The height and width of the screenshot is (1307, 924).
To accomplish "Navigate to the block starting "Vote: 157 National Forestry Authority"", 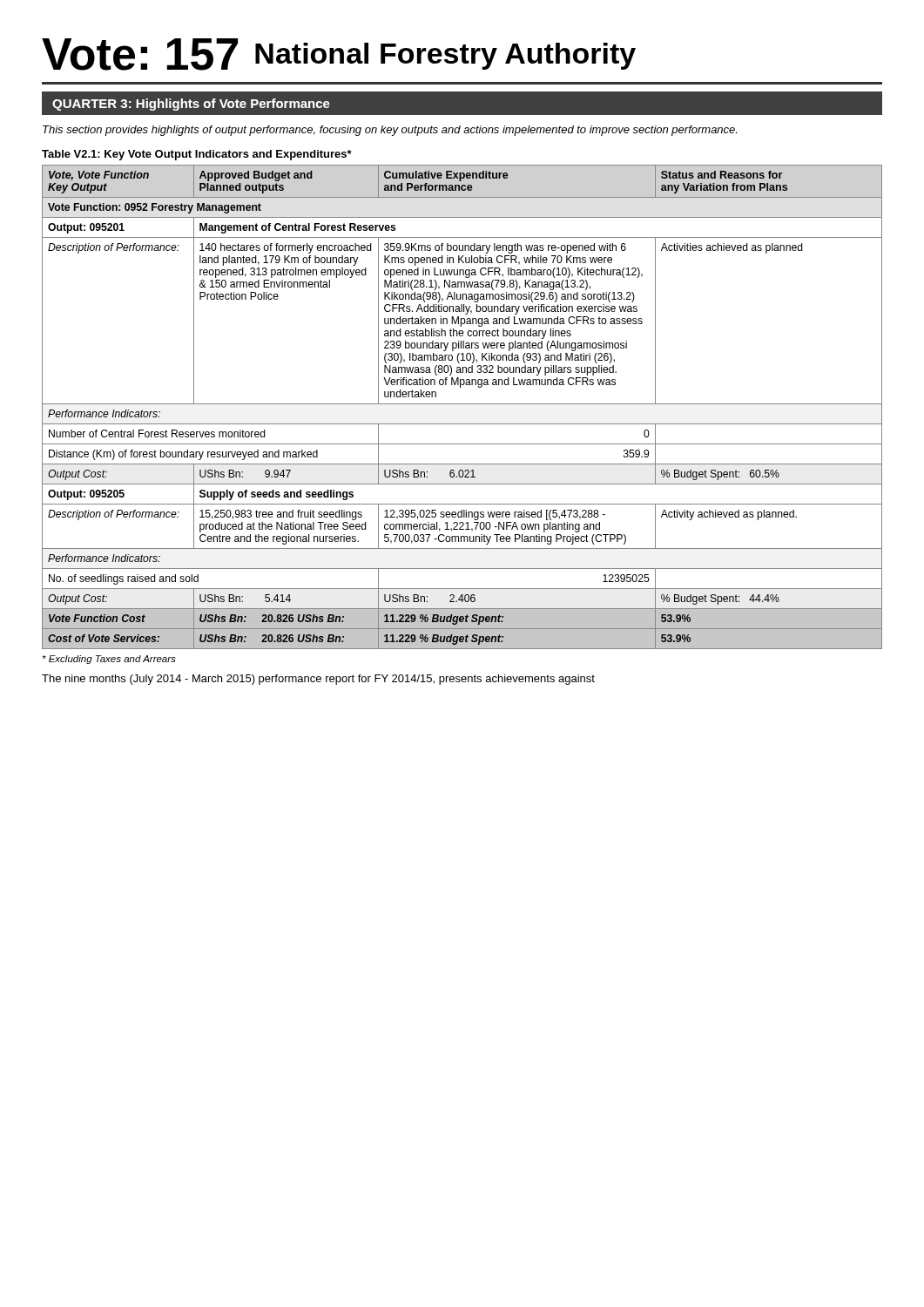I will [339, 55].
